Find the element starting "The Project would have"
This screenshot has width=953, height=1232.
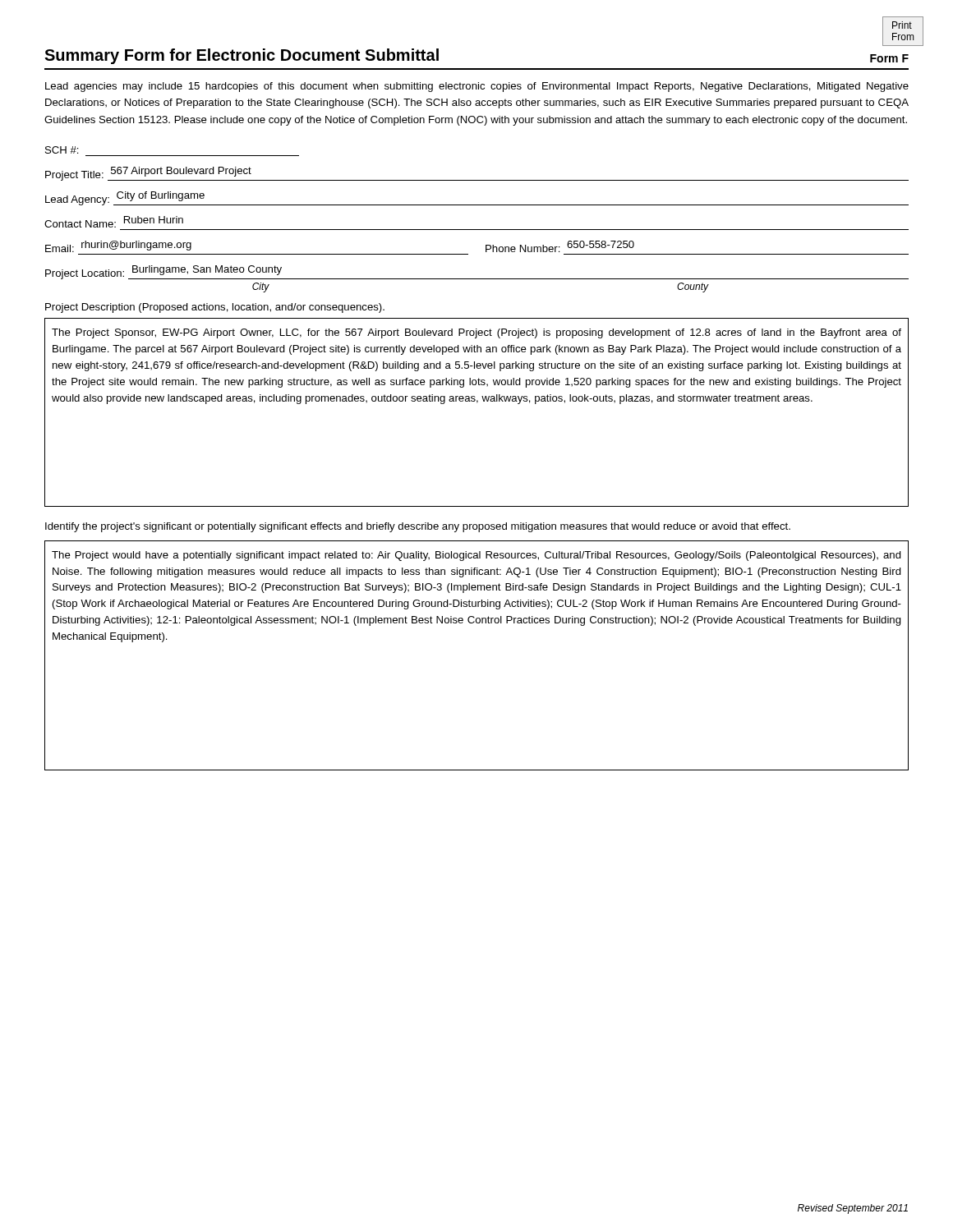pos(476,595)
